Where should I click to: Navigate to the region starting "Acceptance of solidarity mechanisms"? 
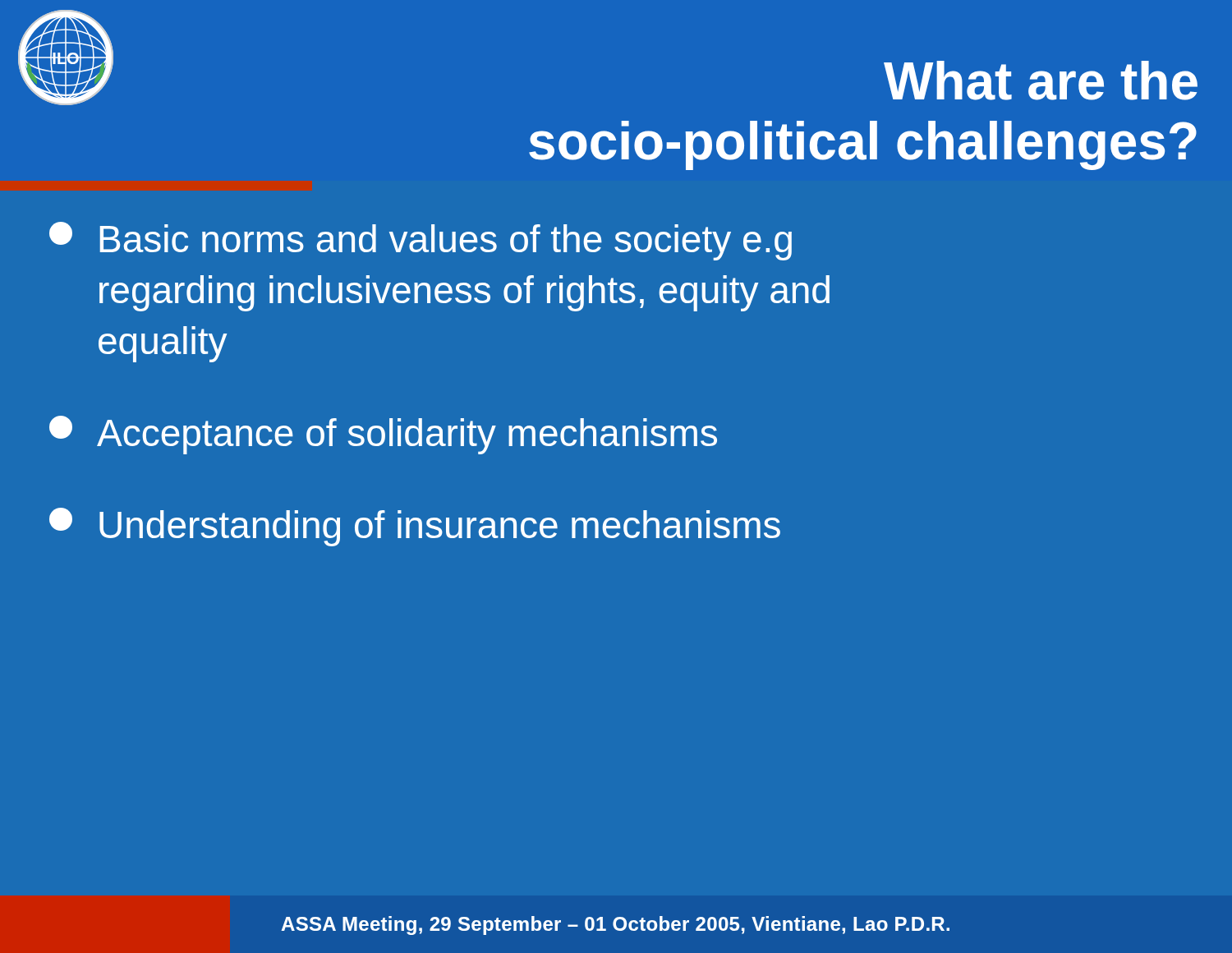(x=384, y=433)
